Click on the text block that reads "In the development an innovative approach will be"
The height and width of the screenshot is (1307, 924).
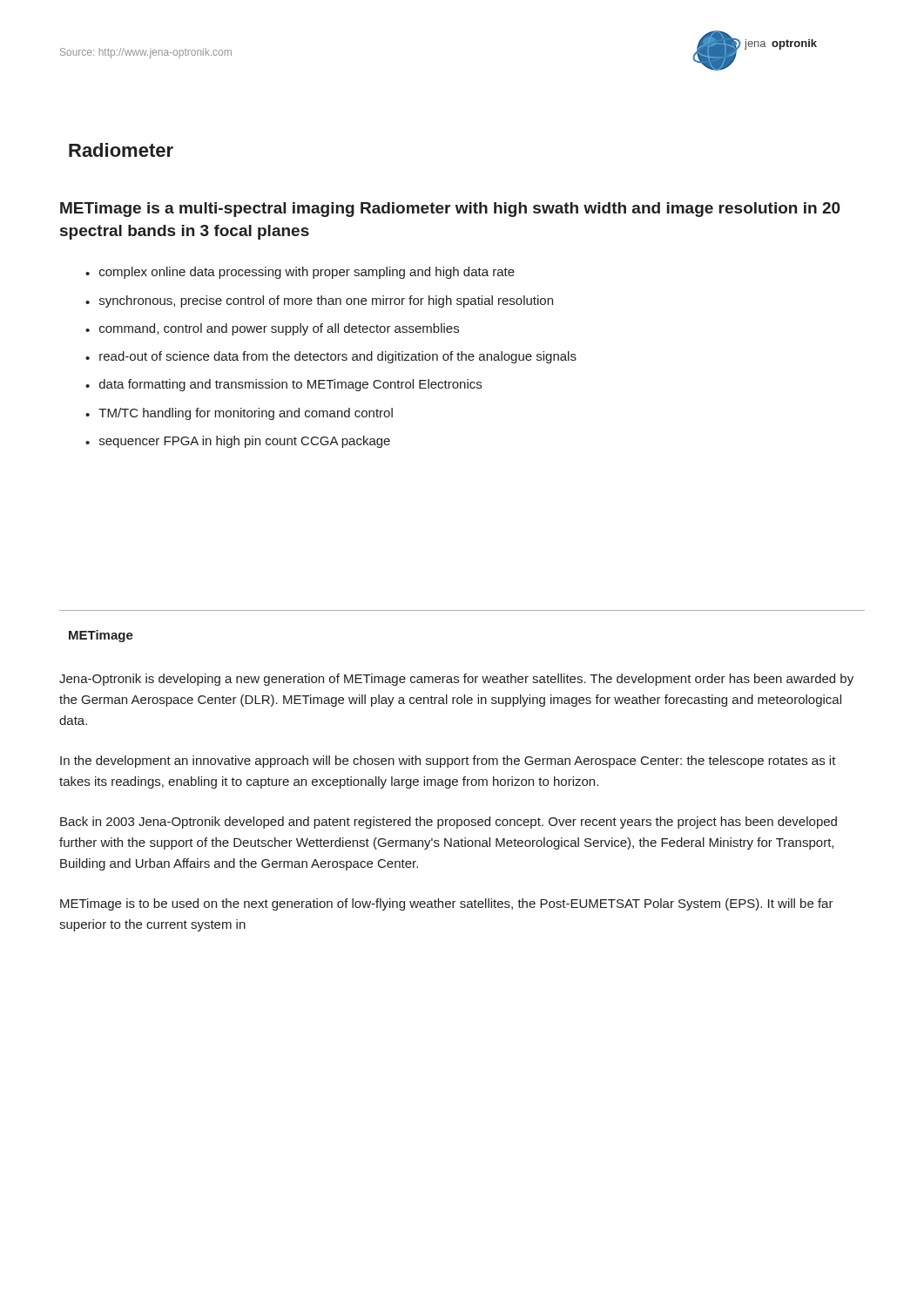click(447, 771)
